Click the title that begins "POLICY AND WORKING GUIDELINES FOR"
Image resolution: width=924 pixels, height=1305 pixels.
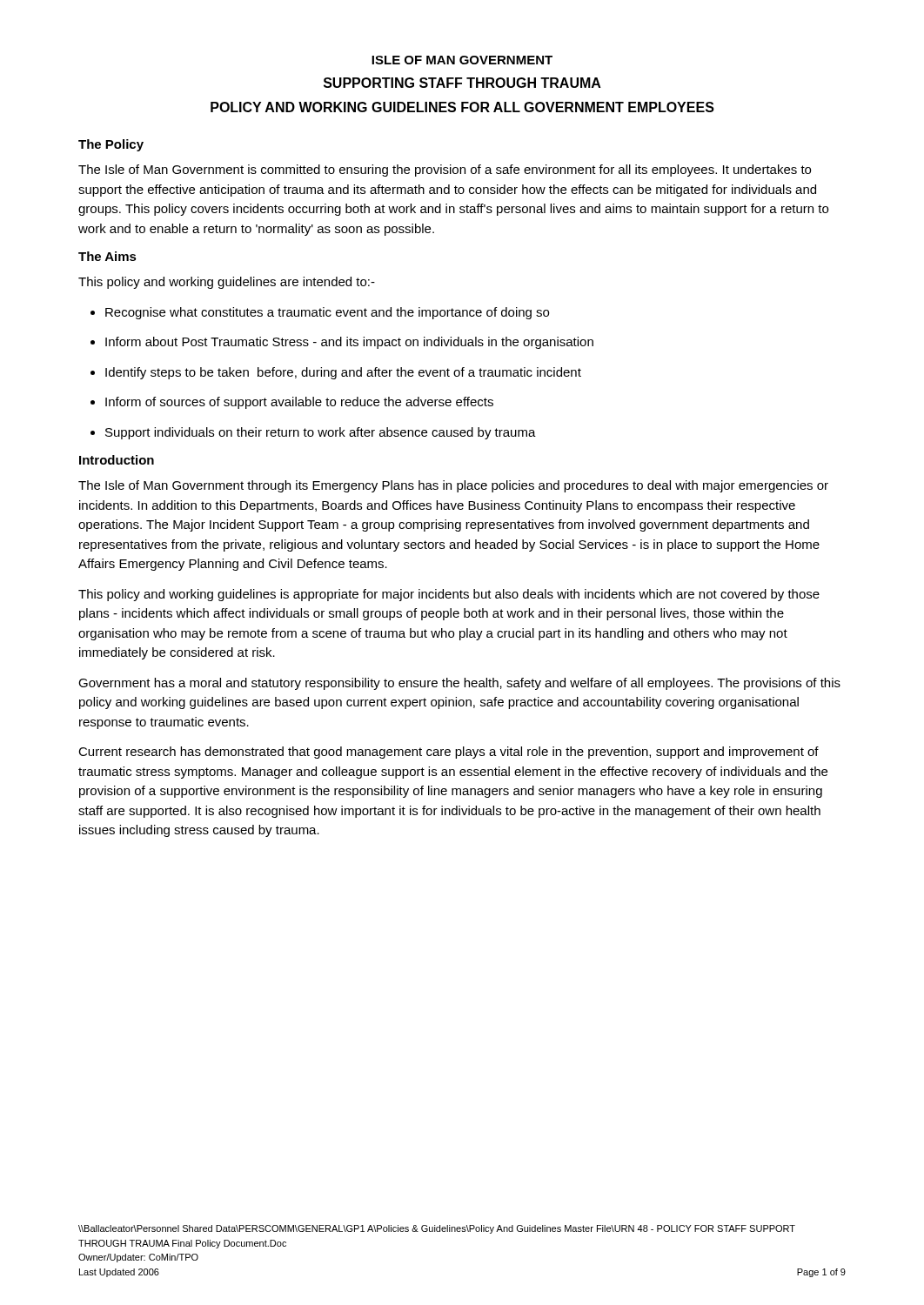pyautogui.click(x=462, y=107)
